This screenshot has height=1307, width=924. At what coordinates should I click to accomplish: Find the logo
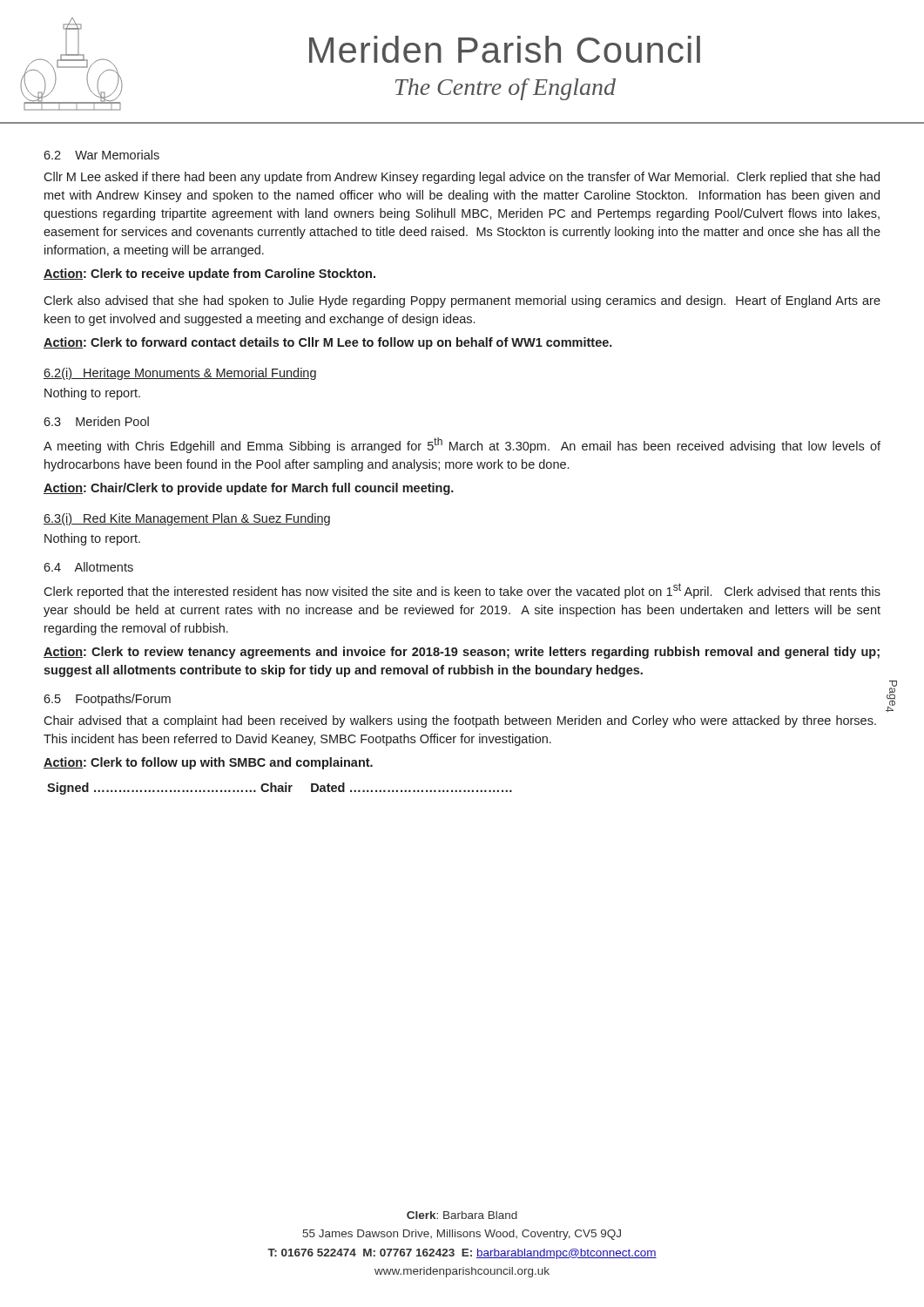[x=77, y=65]
